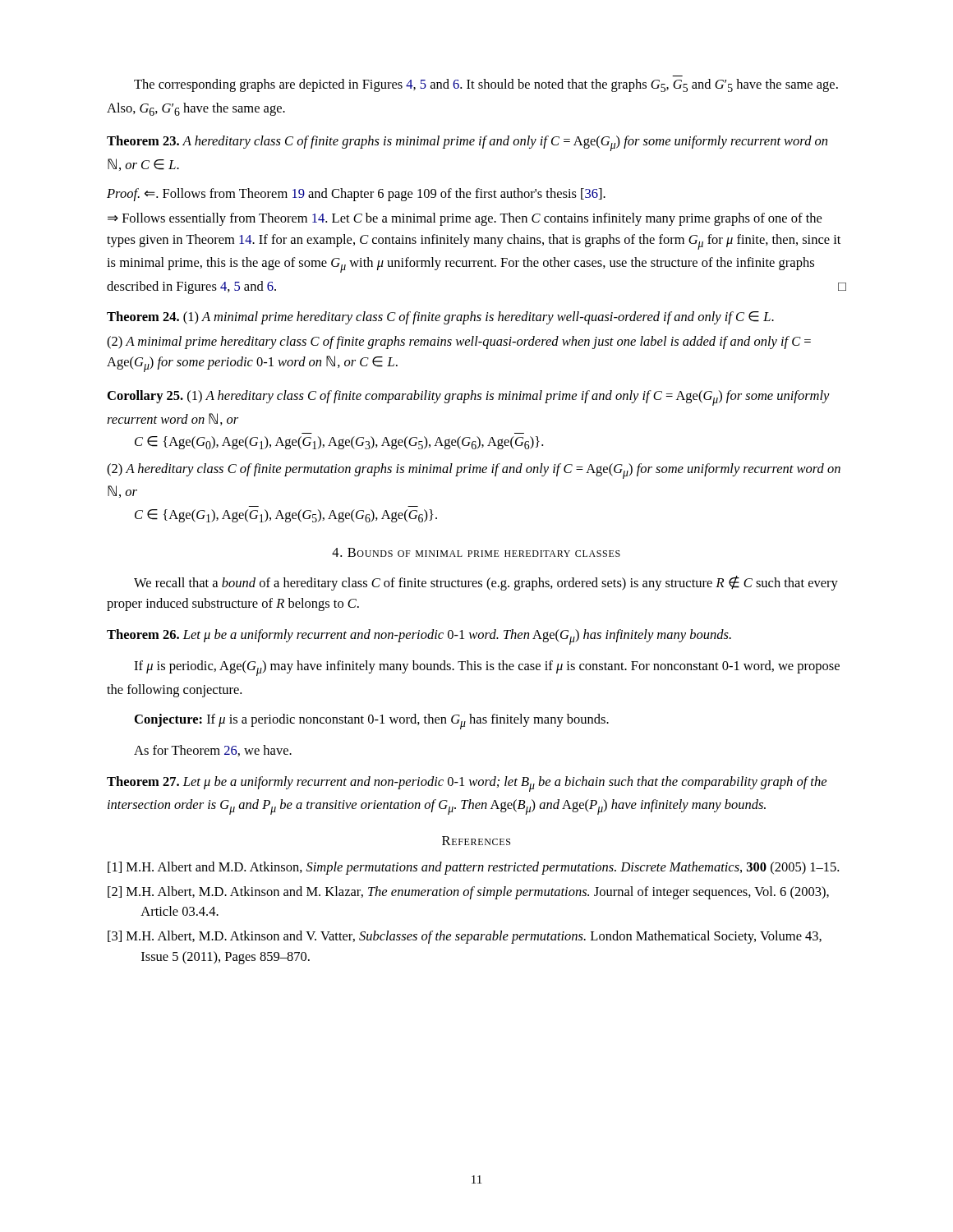
Task: Select the element starting "Proof. ⇐. Follows from"
Action: (476, 240)
